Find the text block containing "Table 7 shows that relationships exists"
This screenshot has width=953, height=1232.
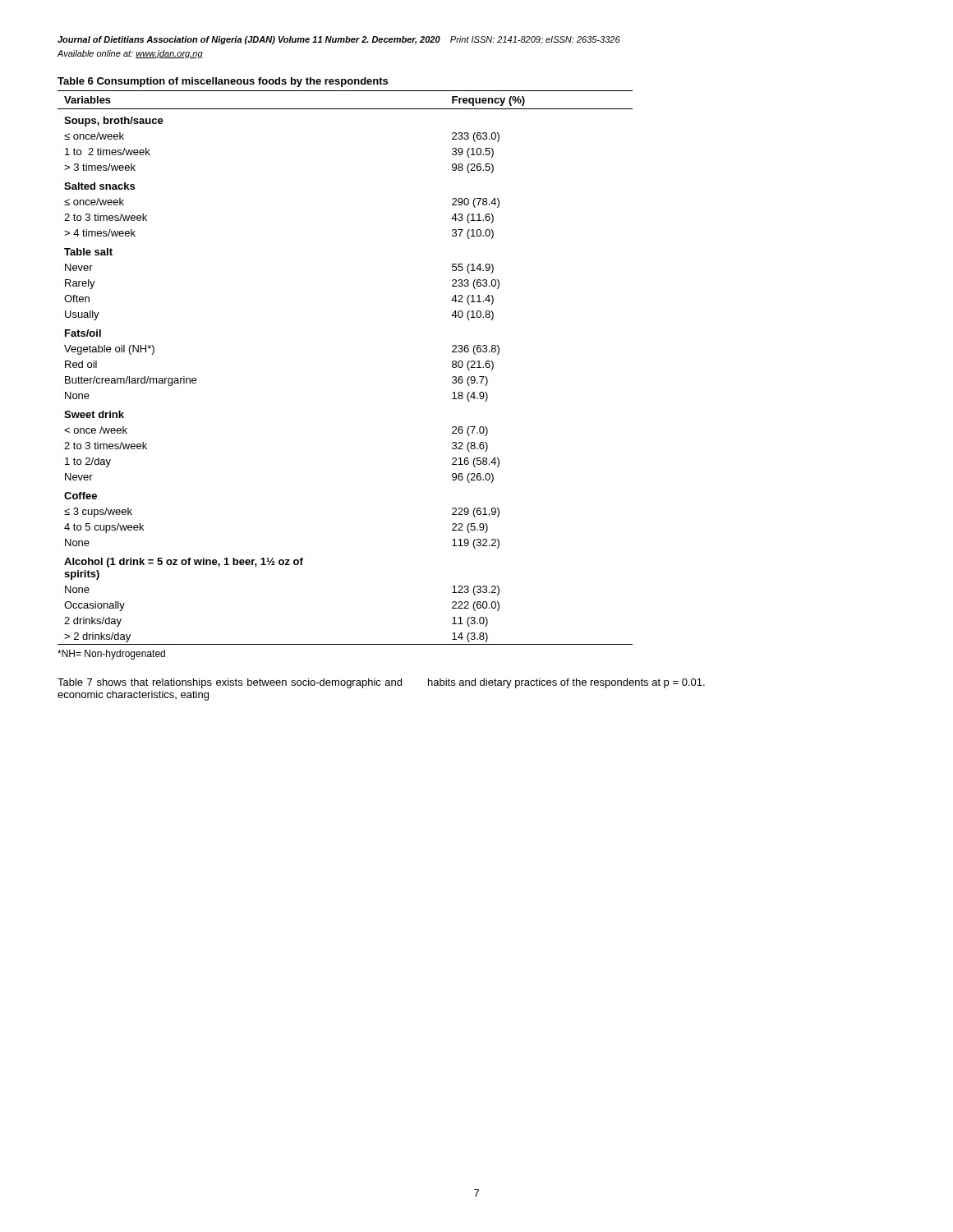tap(381, 683)
